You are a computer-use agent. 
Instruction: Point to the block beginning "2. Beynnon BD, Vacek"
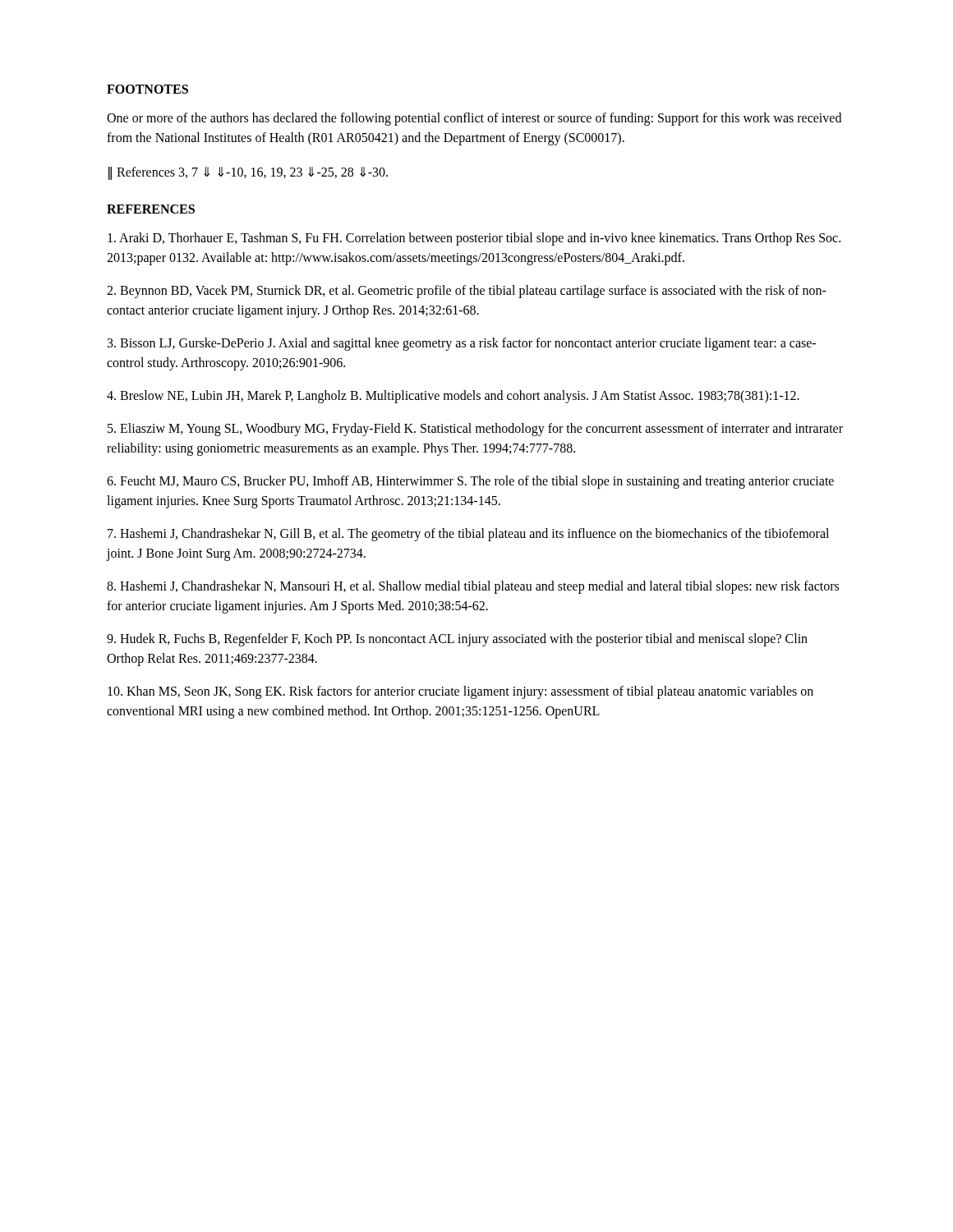(x=467, y=300)
